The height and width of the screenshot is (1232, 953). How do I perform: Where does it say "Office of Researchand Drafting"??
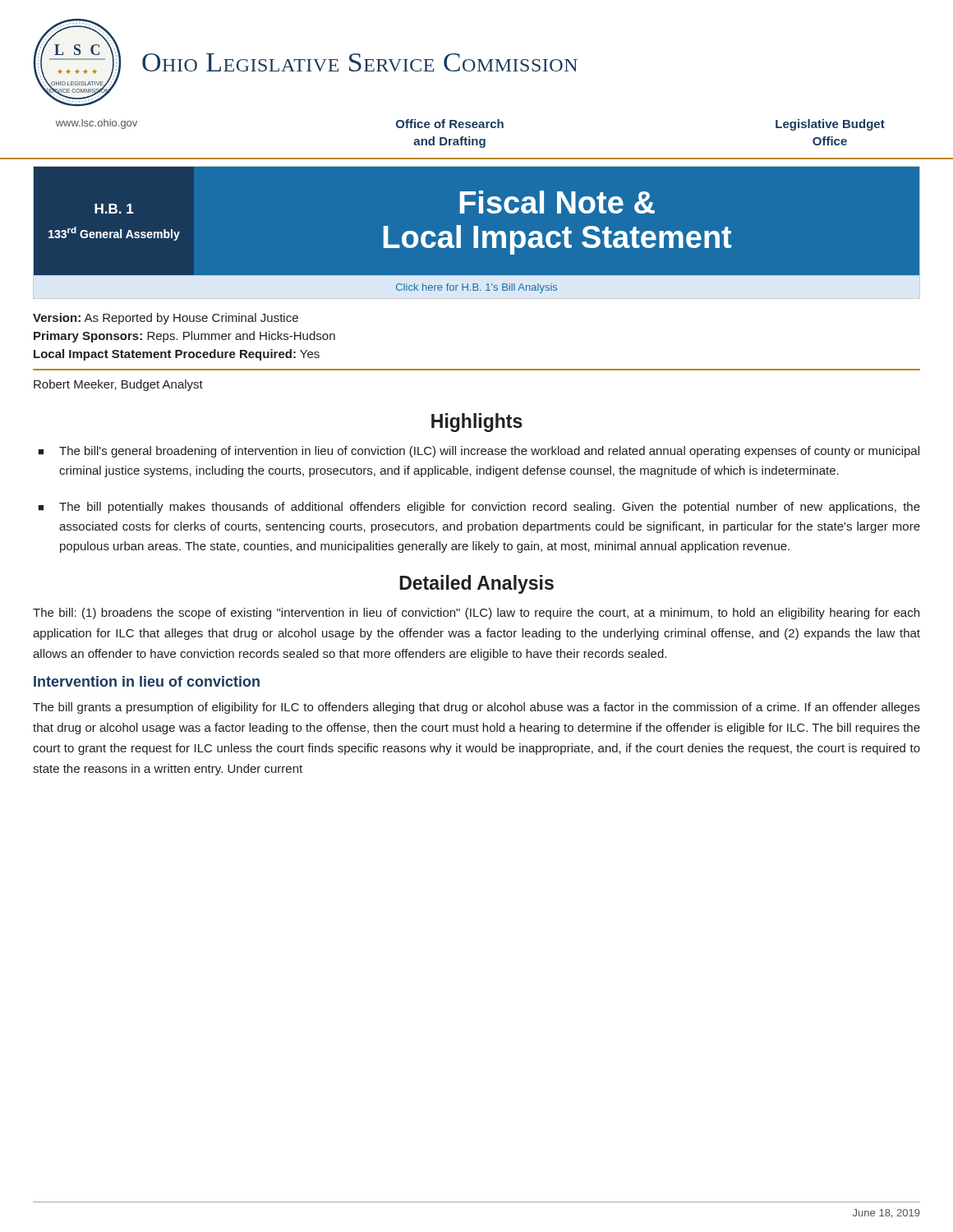pos(450,132)
